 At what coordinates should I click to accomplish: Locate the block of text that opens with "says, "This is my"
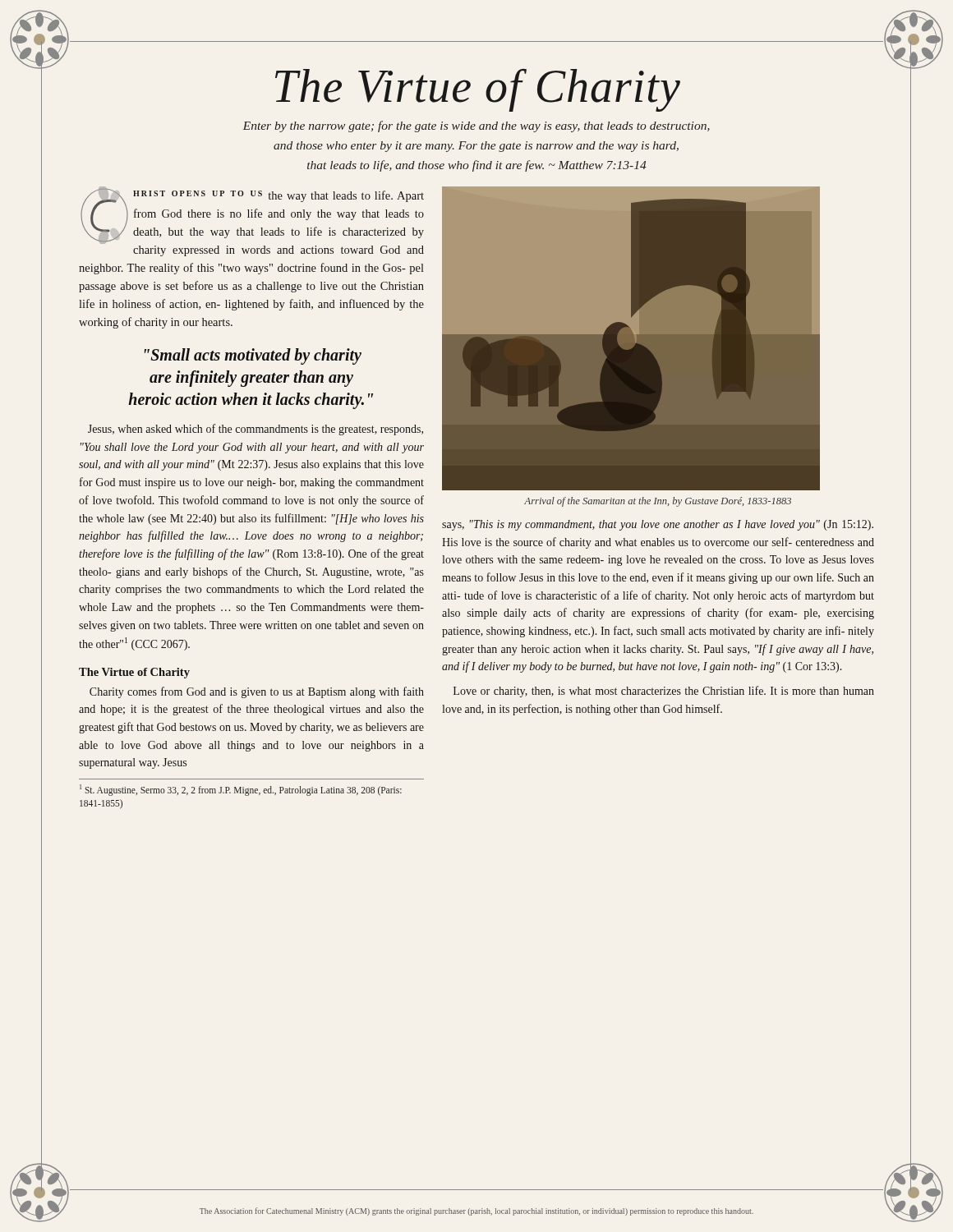[658, 596]
